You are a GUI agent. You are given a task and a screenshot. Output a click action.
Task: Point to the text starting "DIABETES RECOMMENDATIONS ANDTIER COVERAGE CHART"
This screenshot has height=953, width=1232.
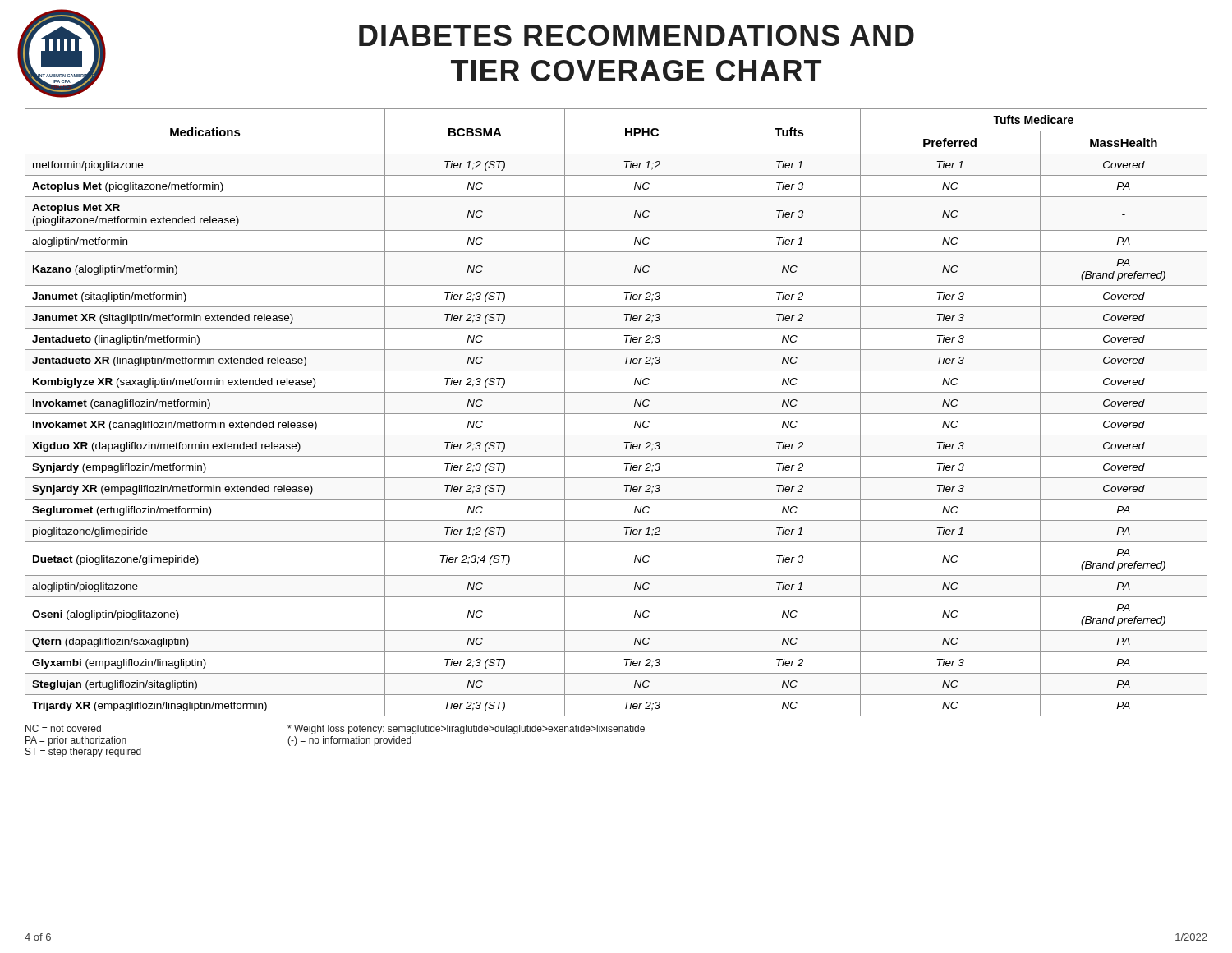tap(637, 53)
